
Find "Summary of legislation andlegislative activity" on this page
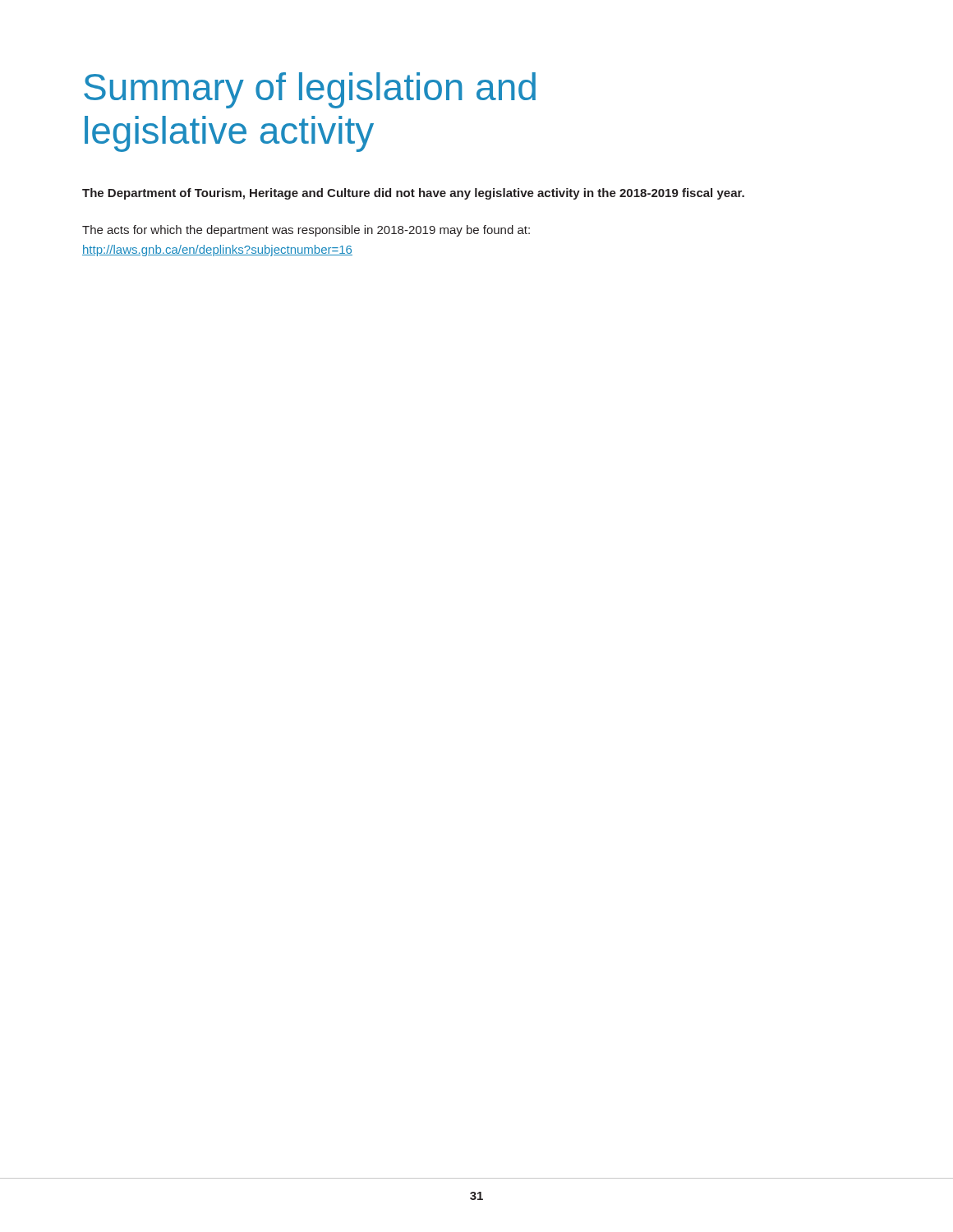click(476, 109)
